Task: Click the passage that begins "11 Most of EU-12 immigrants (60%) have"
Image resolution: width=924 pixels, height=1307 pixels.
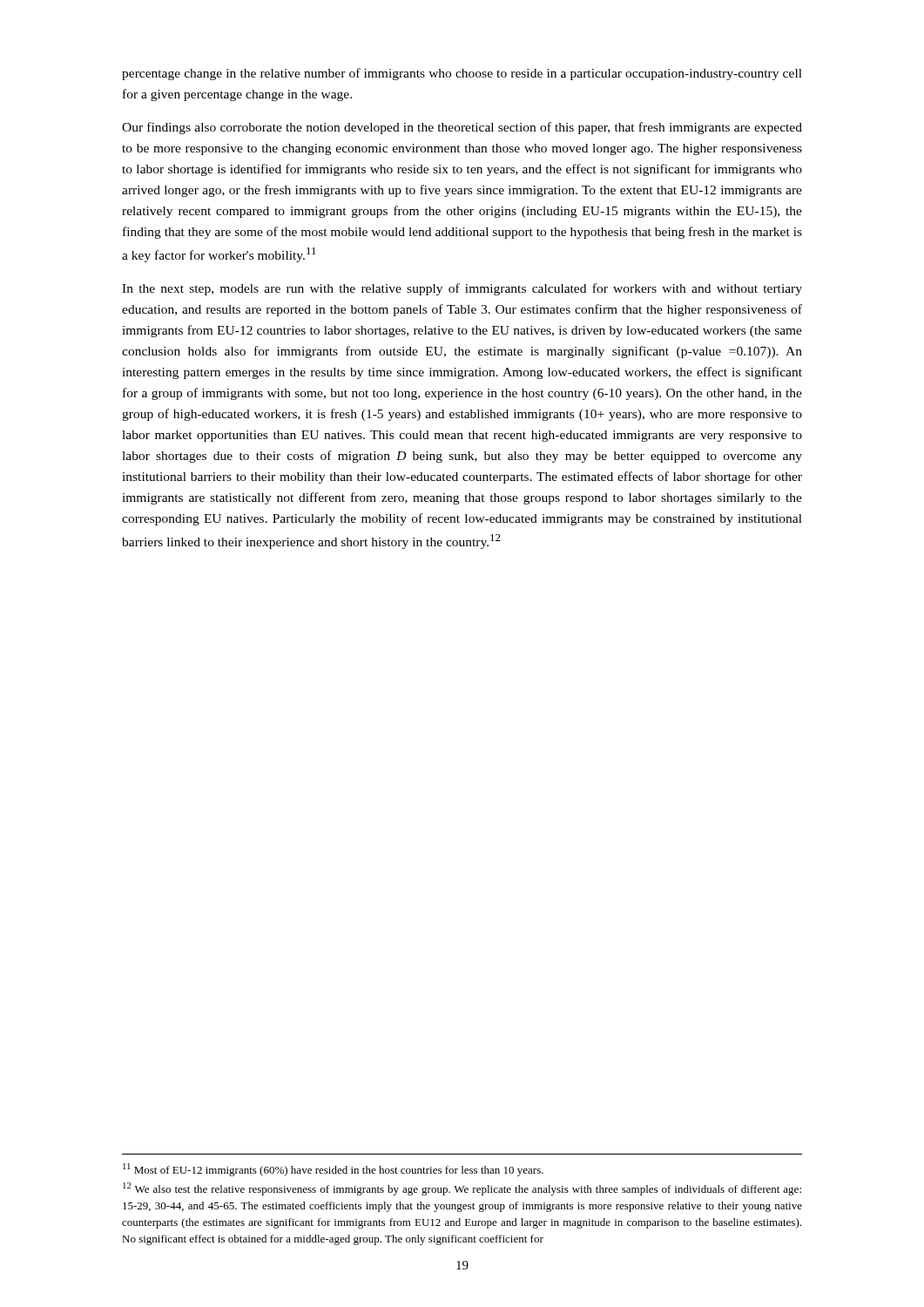Action: (x=462, y=1170)
